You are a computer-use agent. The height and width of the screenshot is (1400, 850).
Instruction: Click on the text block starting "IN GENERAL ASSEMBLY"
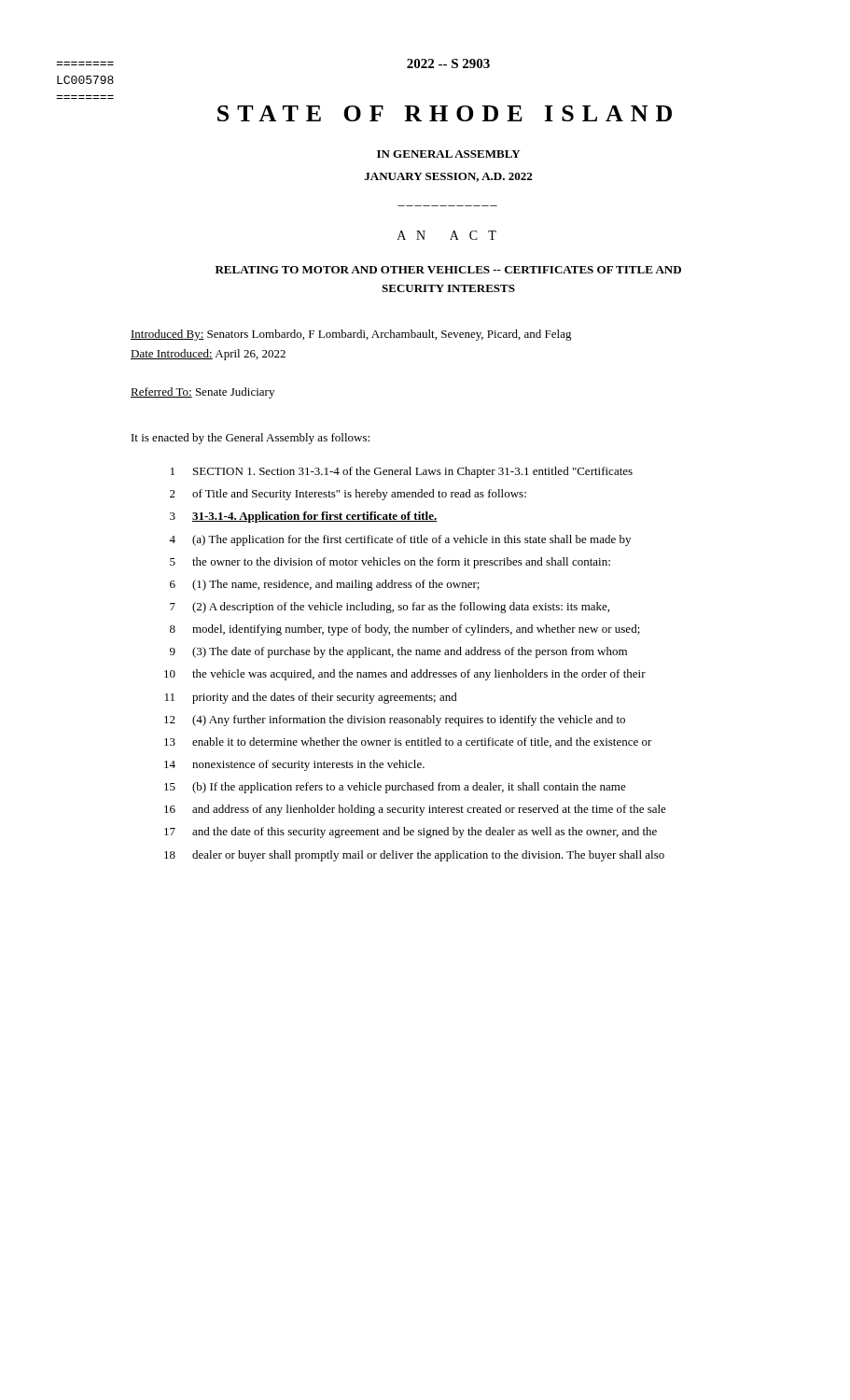[448, 154]
